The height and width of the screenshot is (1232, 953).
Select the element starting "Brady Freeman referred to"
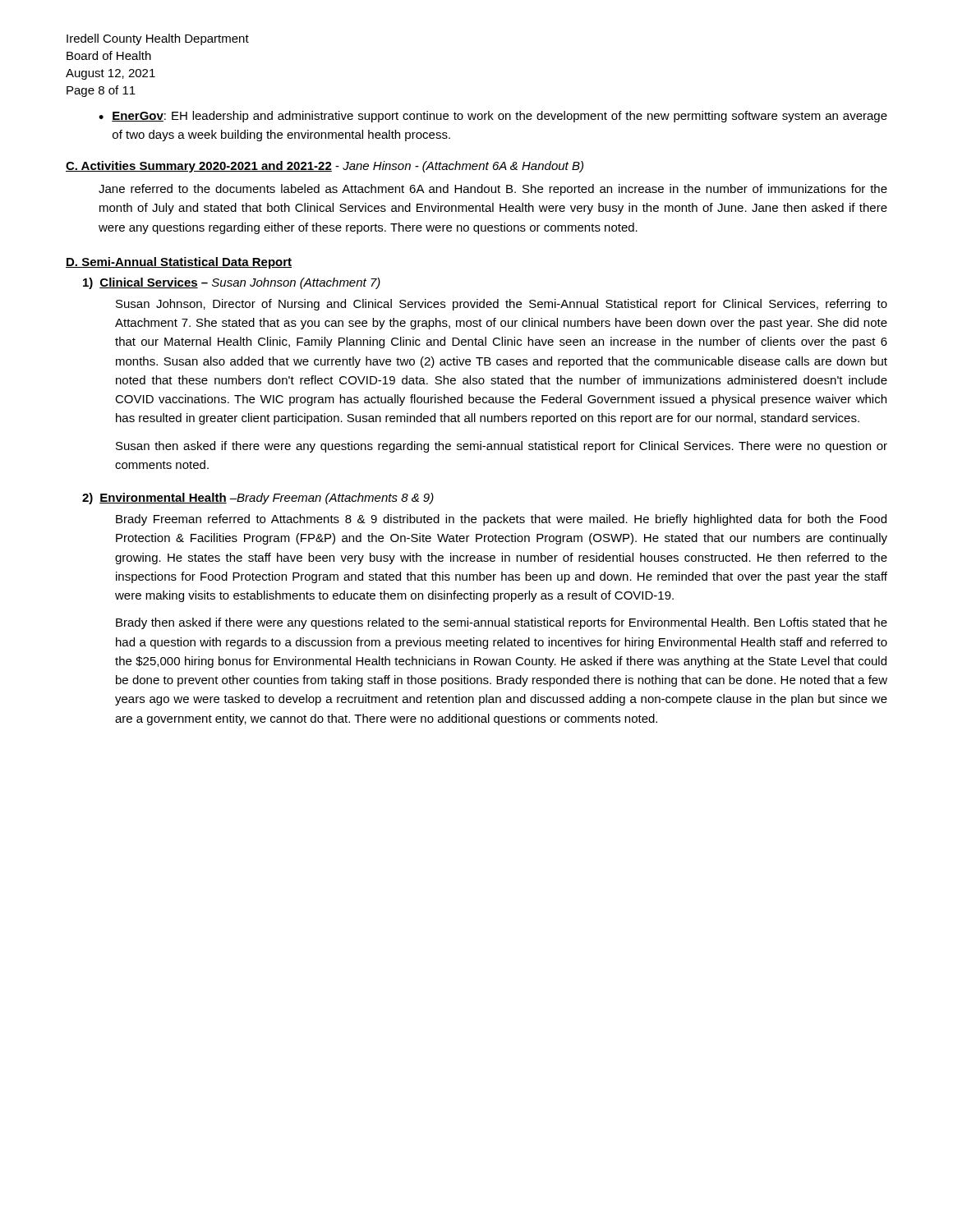coord(501,557)
